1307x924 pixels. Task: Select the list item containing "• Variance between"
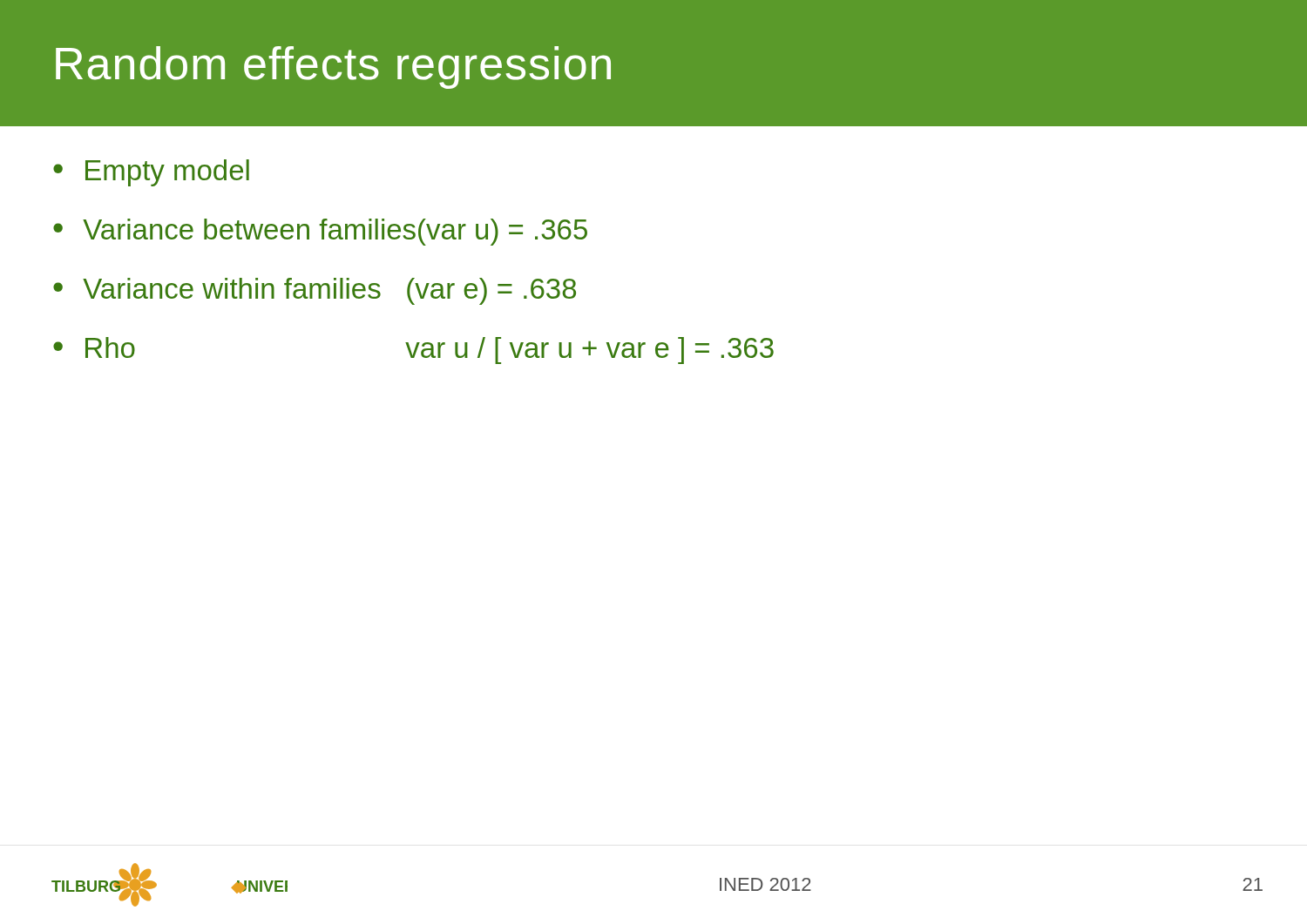(x=320, y=232)
